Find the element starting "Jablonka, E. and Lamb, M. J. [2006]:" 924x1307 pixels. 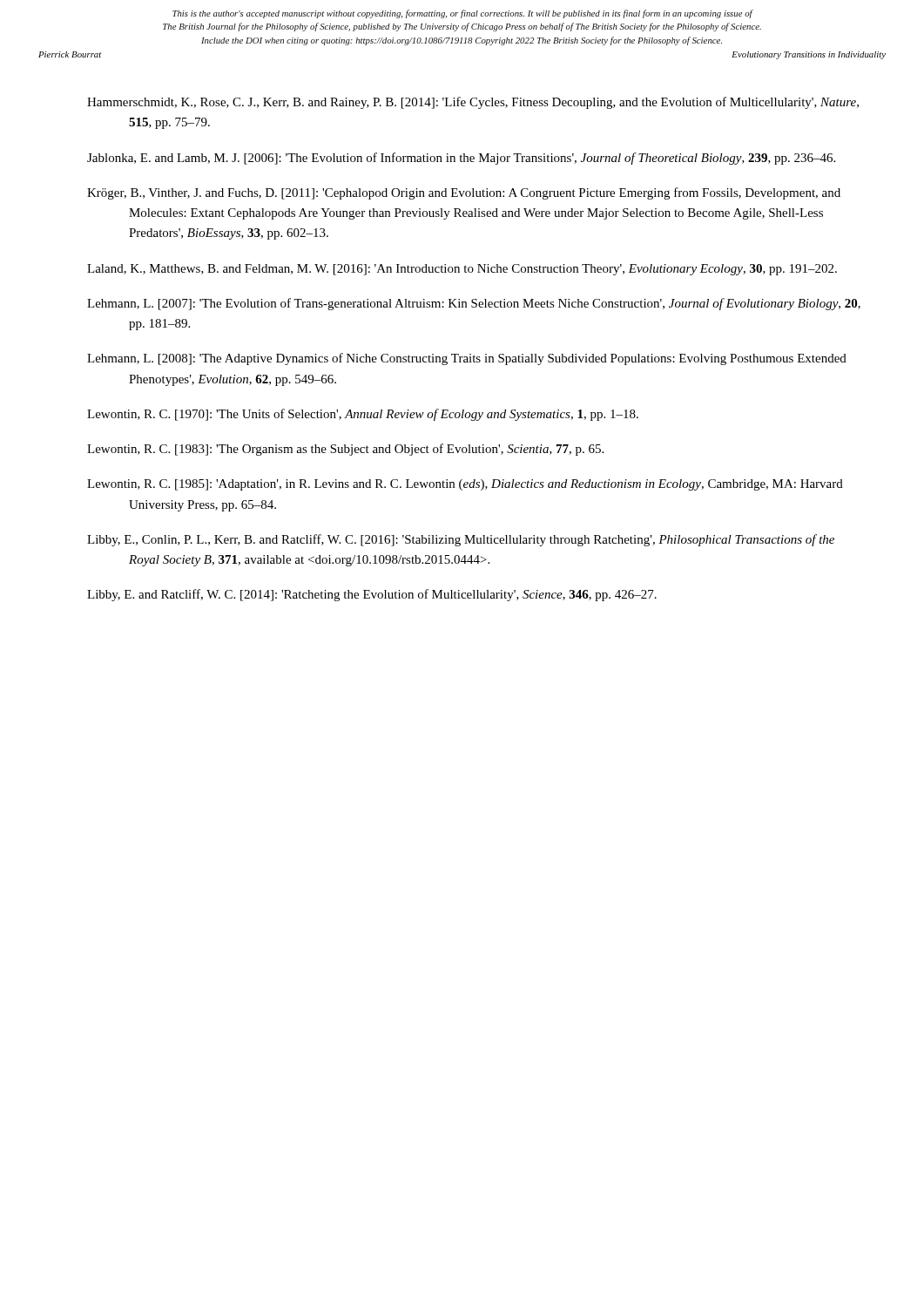click(462, 157)
